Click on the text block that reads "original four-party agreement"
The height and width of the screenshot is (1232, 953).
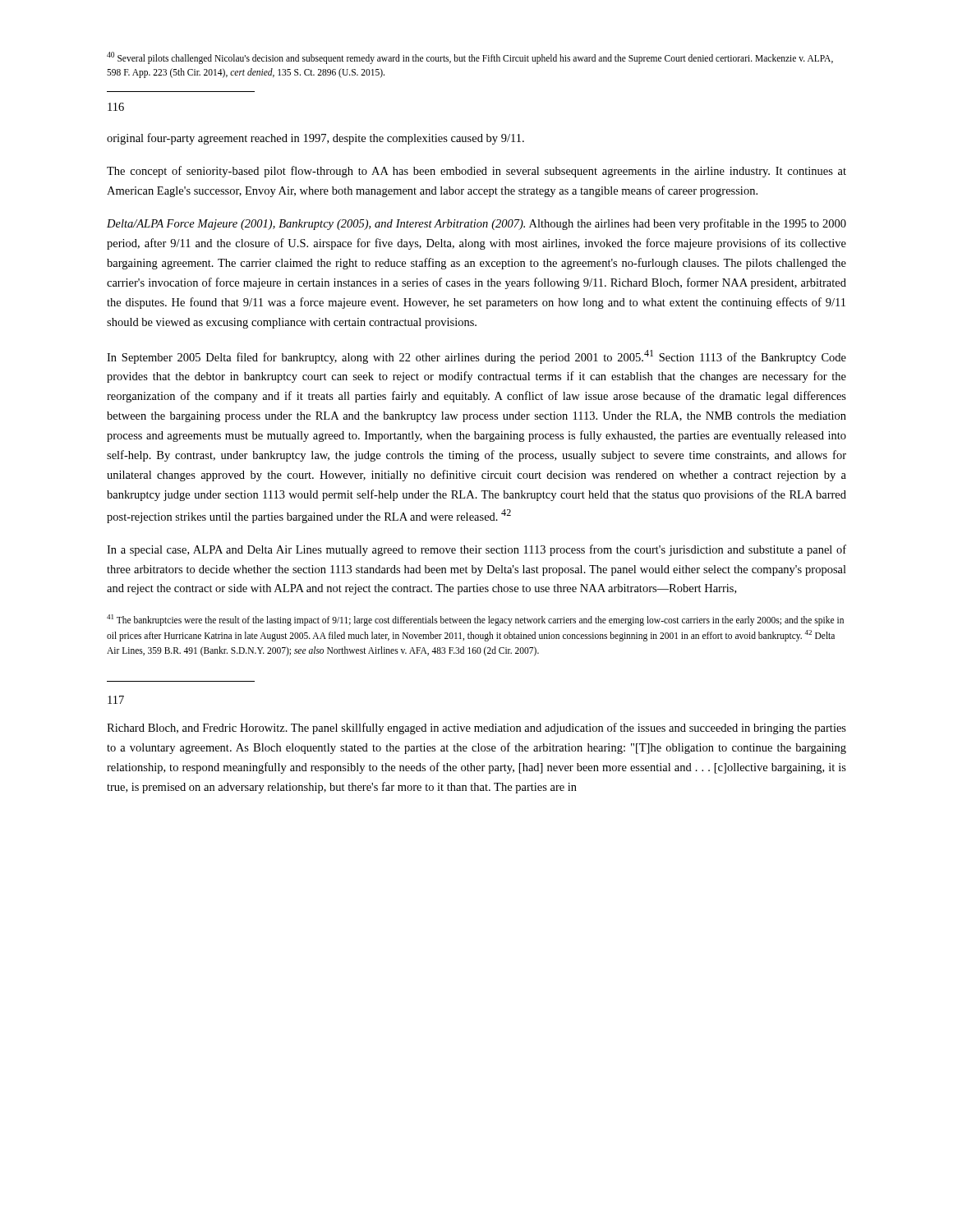tap(316, 138)
